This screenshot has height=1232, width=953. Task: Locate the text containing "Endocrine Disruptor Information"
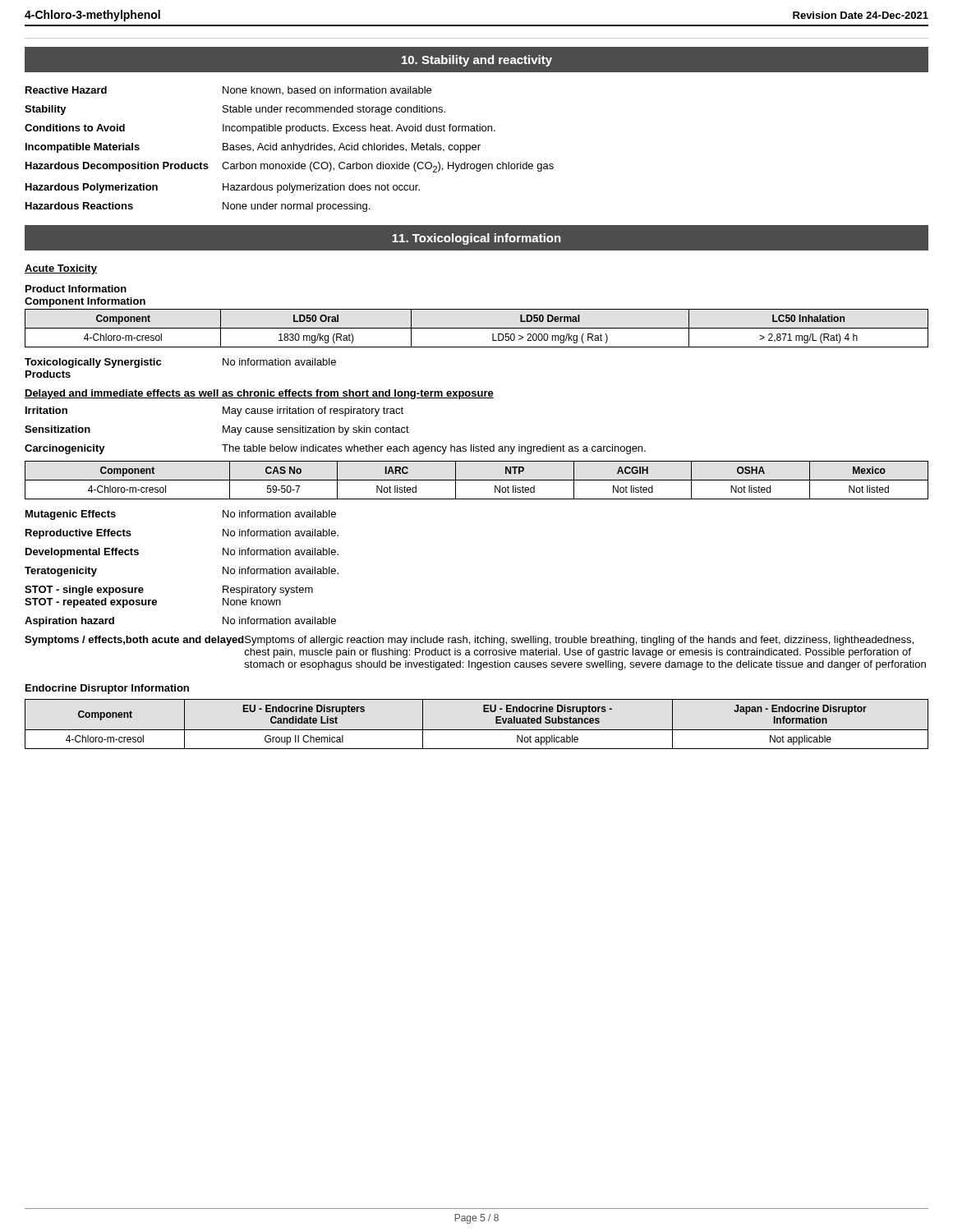pyautogui.click(x=107, y=688)
